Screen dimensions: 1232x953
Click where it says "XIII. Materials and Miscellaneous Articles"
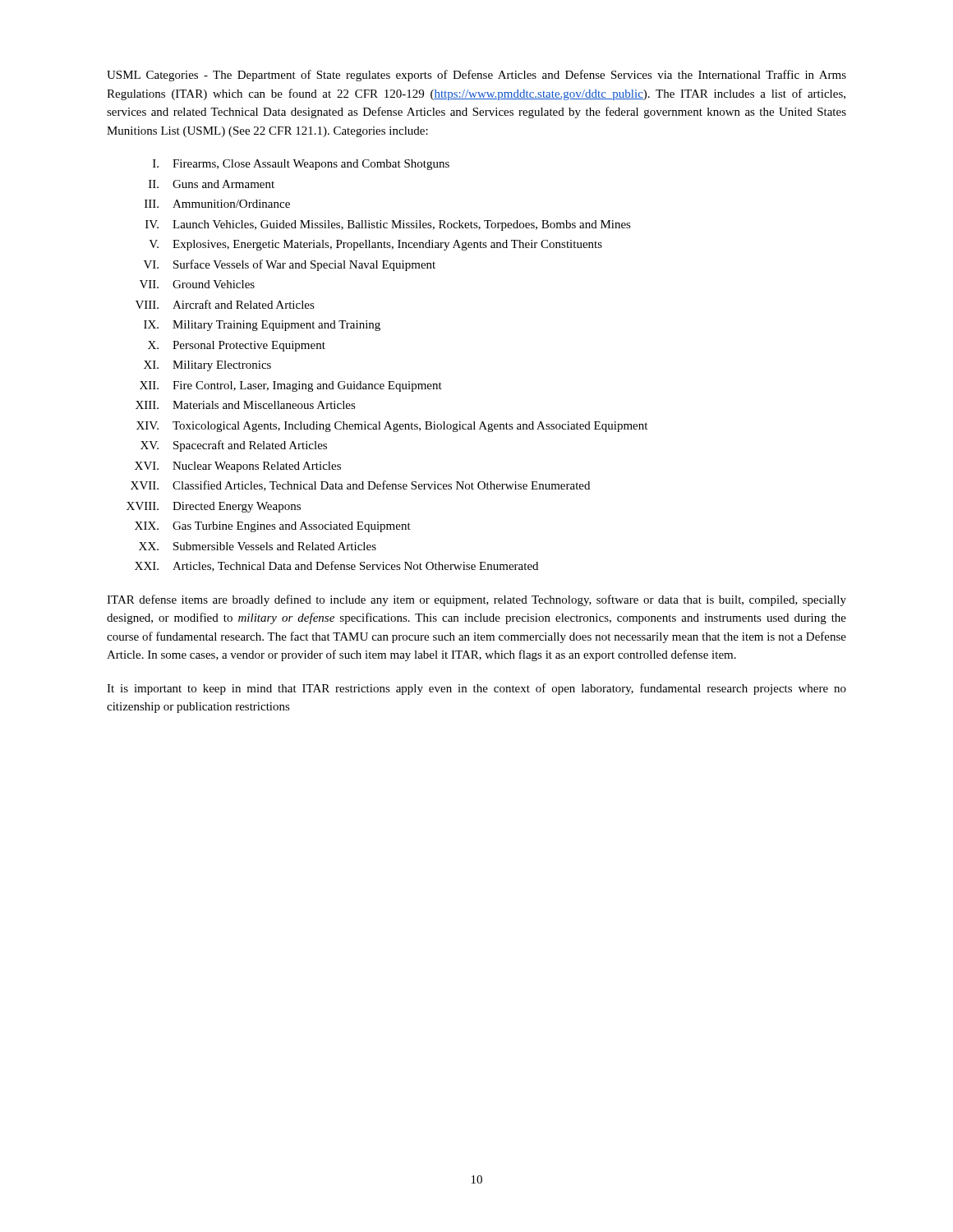tap(246, 405)
